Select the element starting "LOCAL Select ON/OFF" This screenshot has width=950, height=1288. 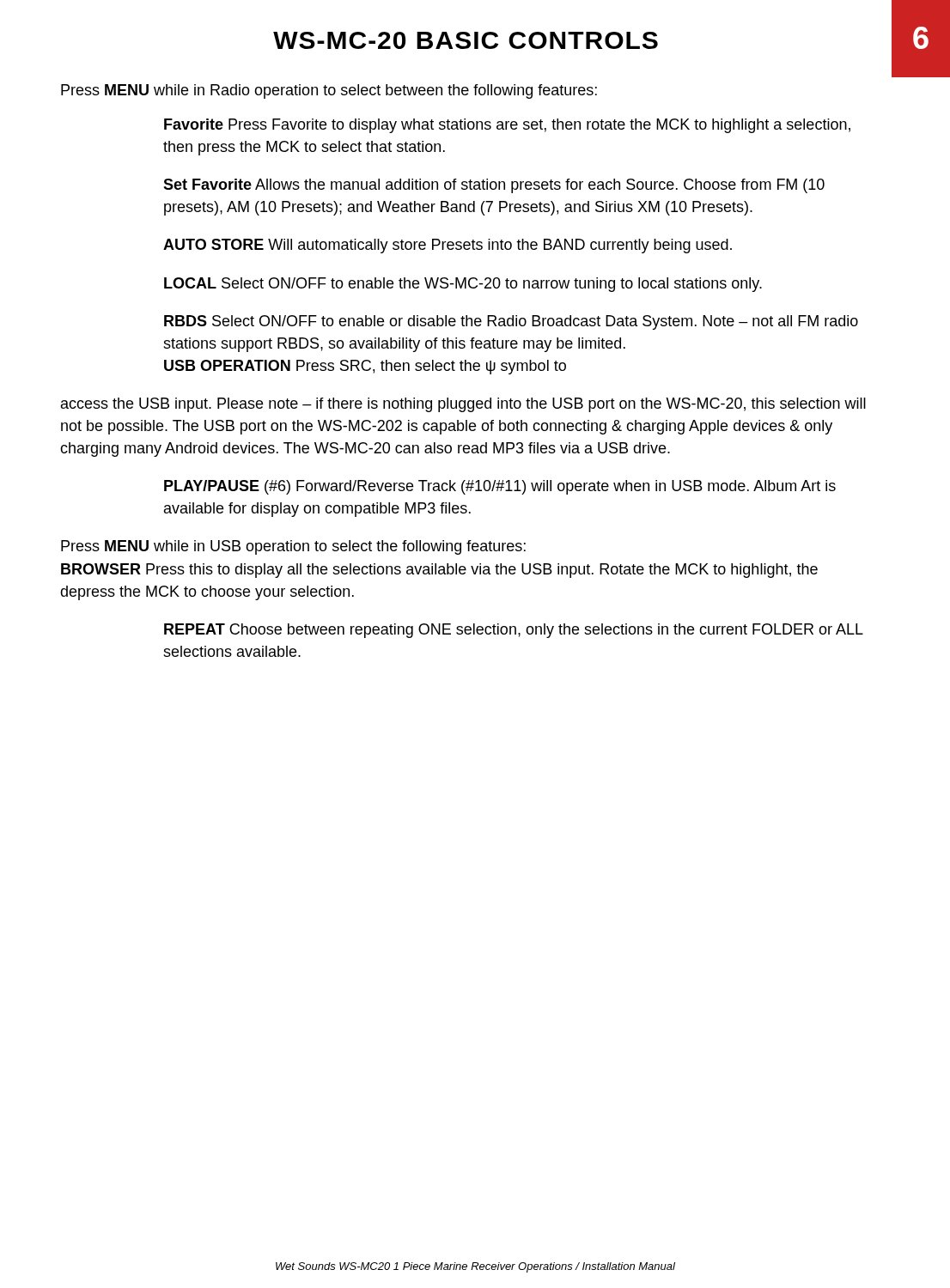click(463, 283)
